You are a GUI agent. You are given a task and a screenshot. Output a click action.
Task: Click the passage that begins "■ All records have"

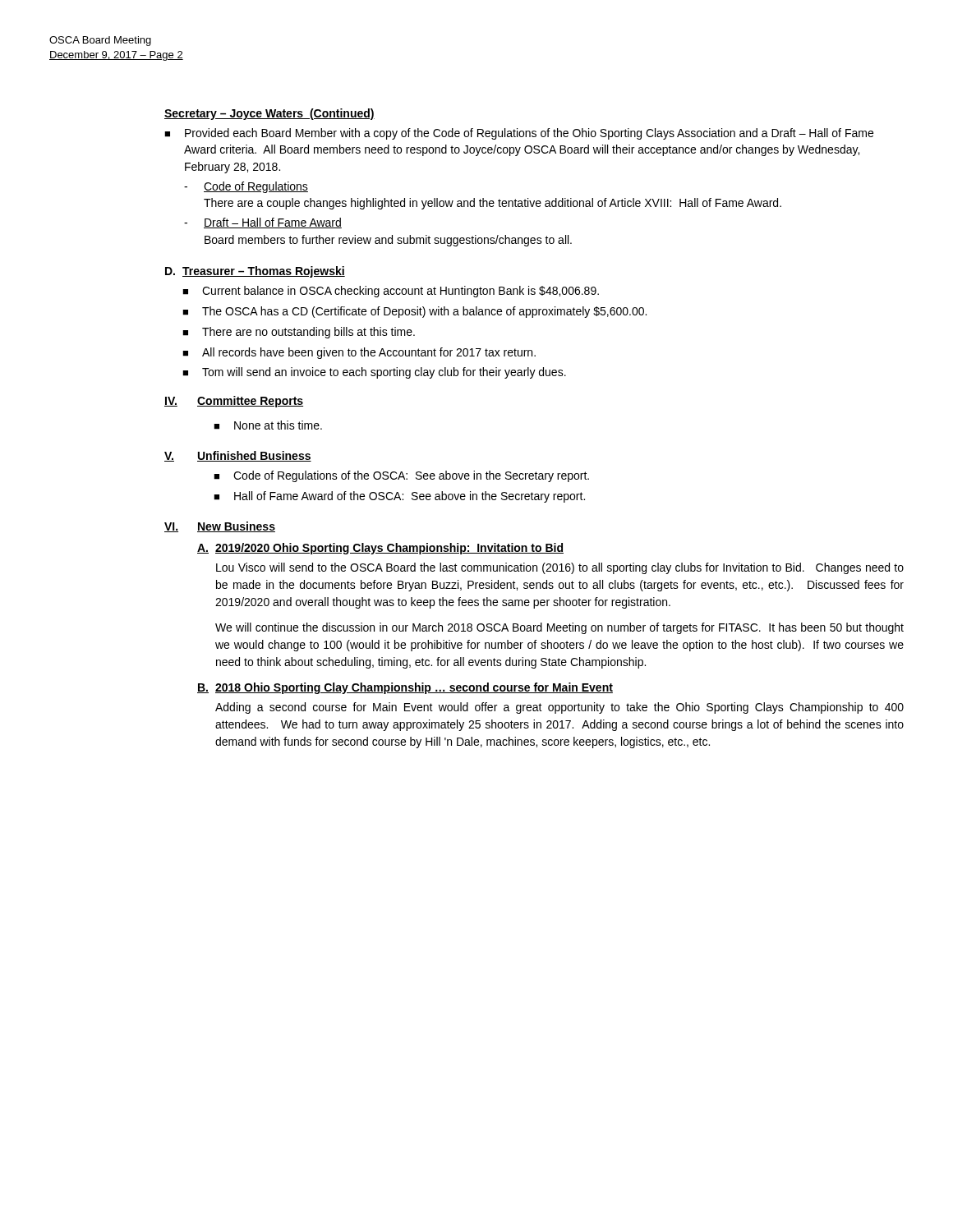[x=543, y=352]
